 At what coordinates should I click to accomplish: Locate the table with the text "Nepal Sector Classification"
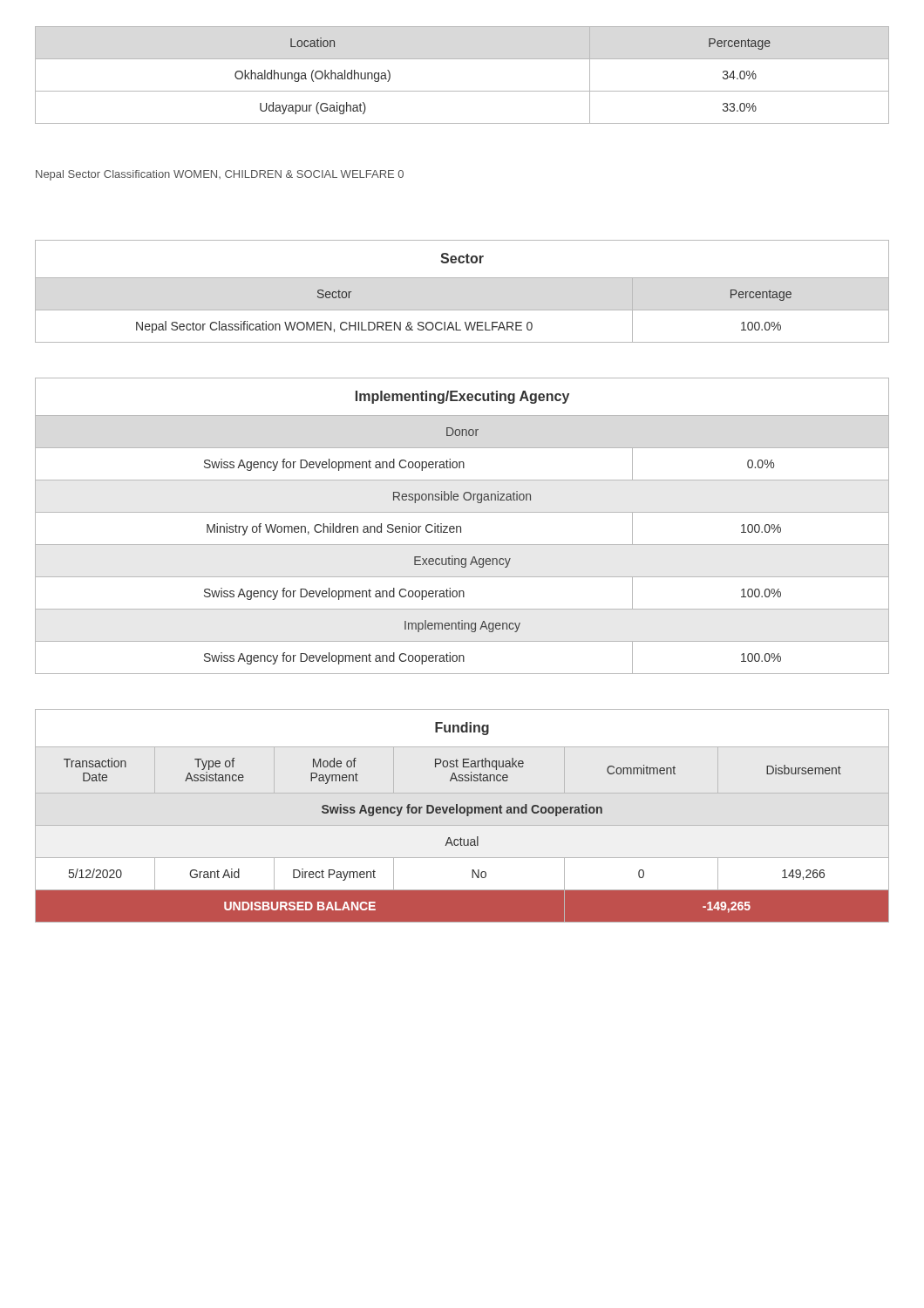(x=462, y=291)
